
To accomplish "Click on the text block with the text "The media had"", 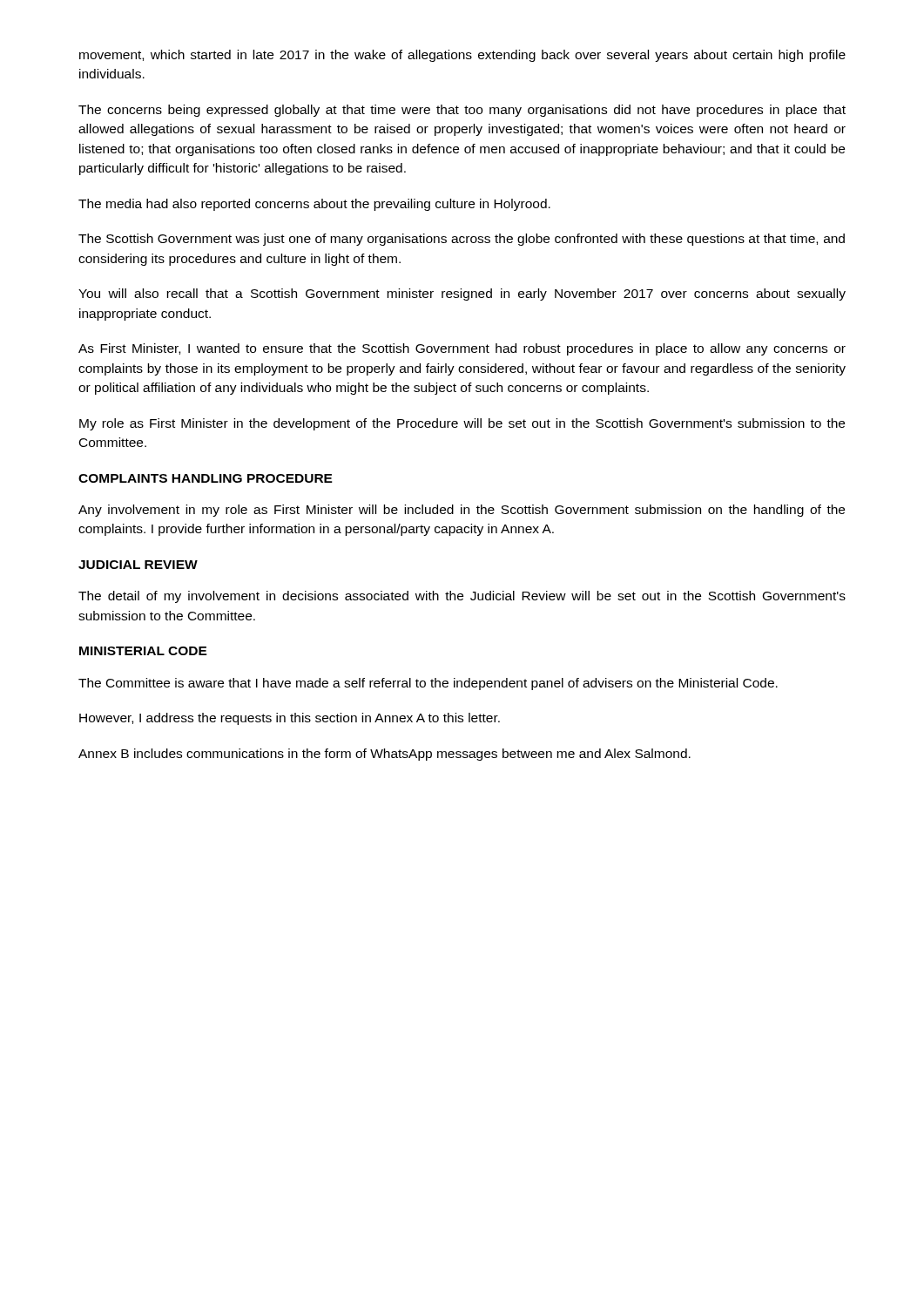I will (315, 203).
